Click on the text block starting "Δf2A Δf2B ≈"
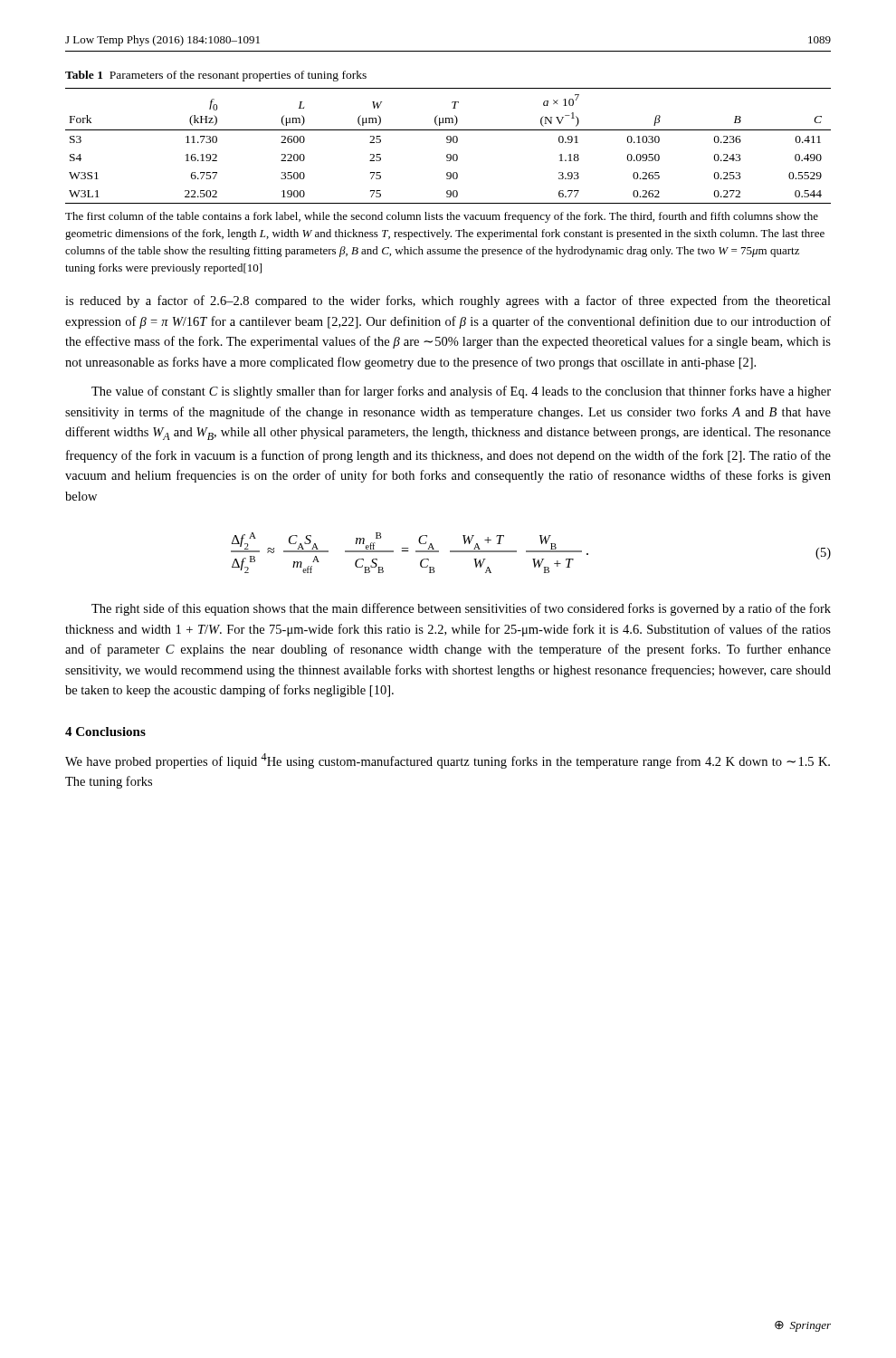 (x=531, y=552)
